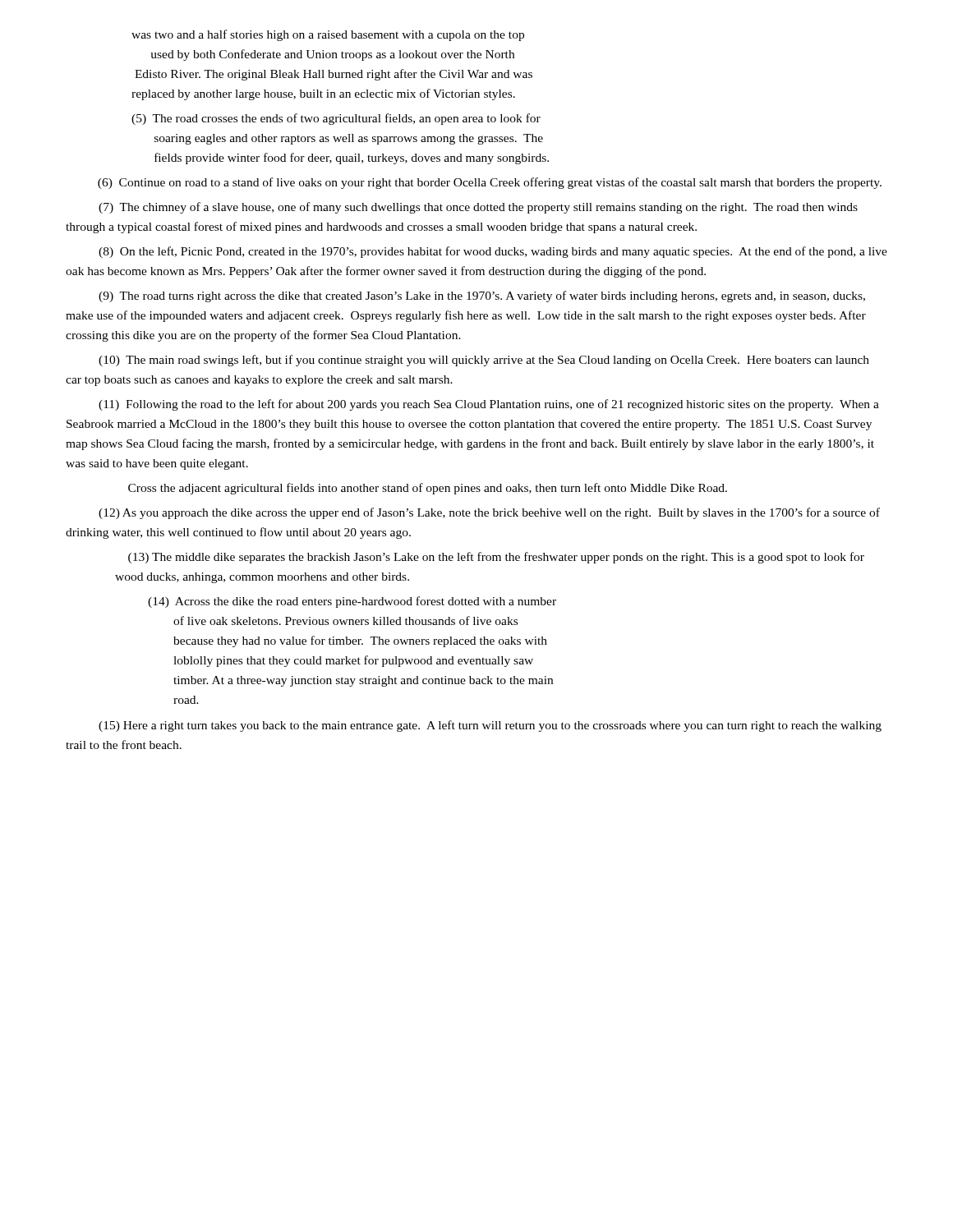This screenshot has height=1232, width=953.
Task: Select the passage starting "(12) As you approach the dike across the"
Action: (473, 522)
